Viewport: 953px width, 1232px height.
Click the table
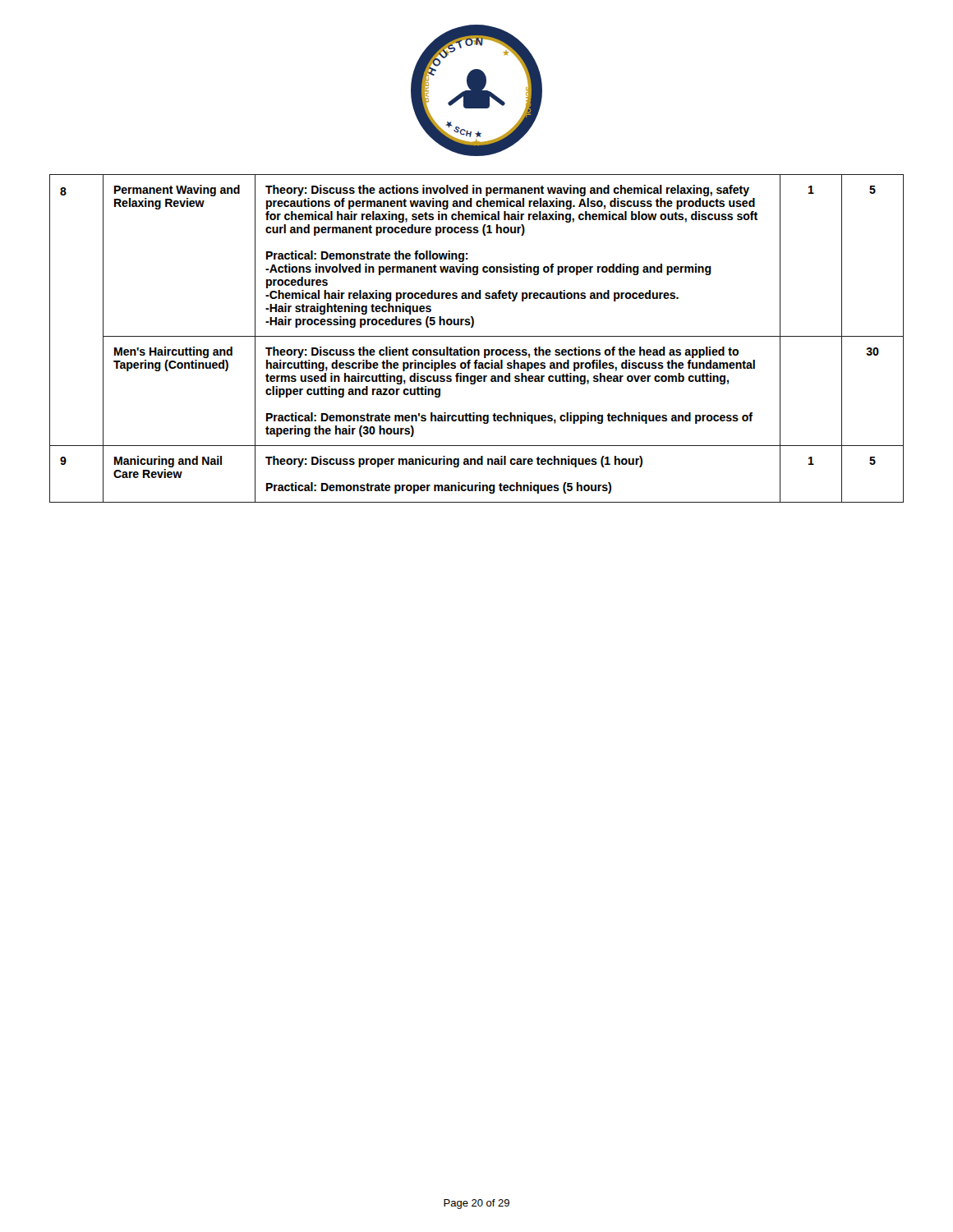point(476,338)
